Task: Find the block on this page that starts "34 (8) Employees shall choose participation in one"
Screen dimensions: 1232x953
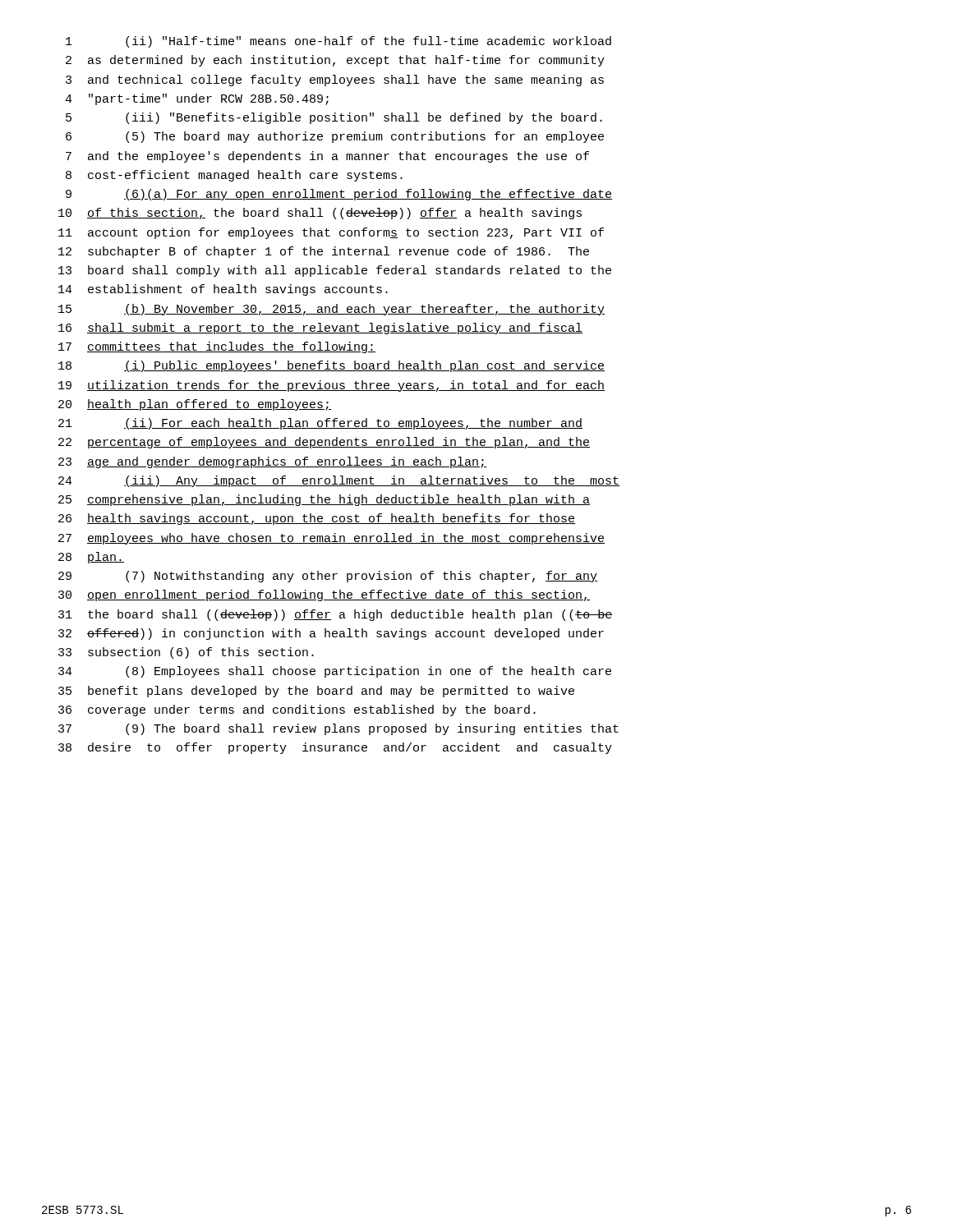Action: click(476, 692)
